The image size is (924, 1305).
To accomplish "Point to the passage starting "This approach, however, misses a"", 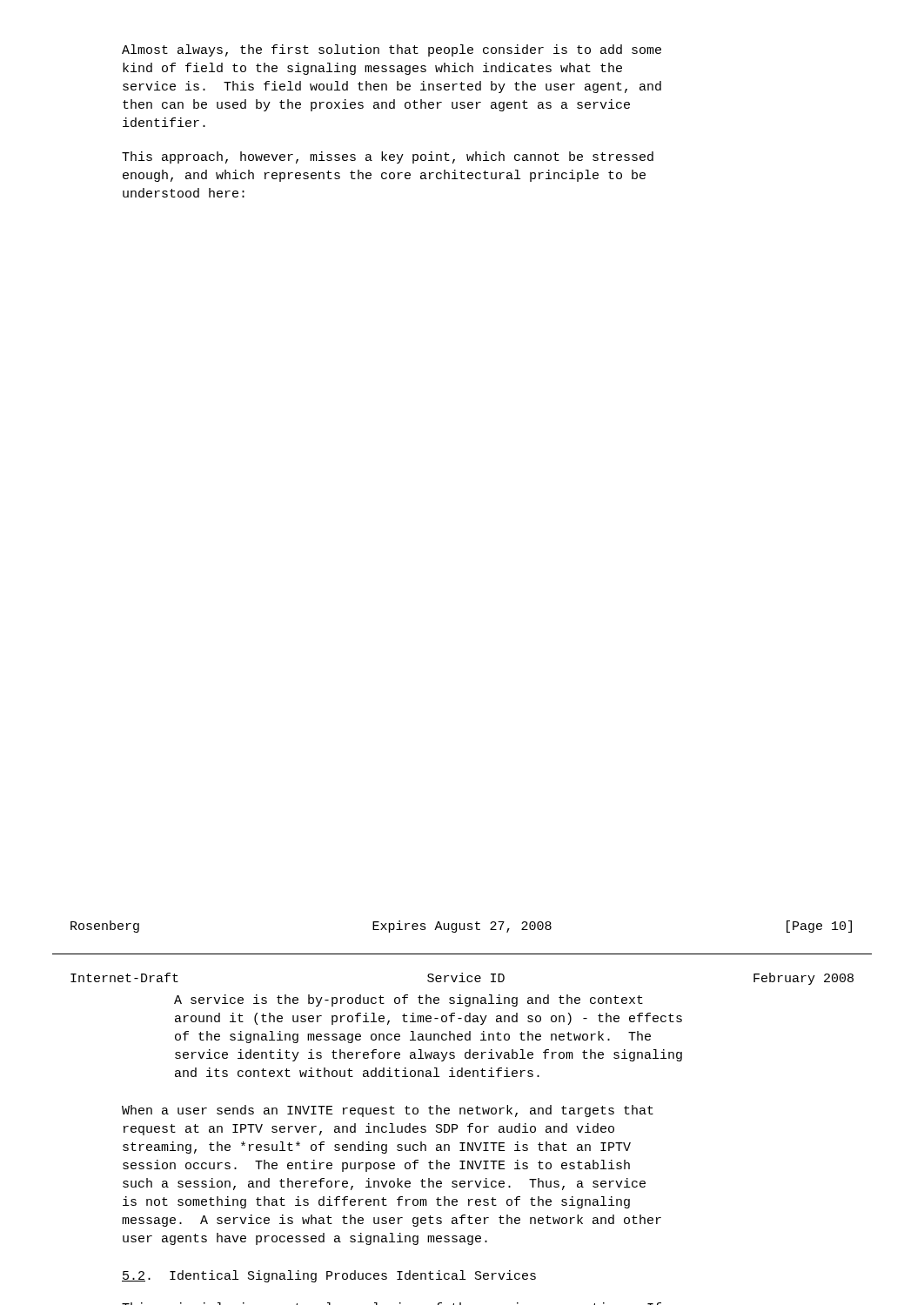I will point(388,176).
